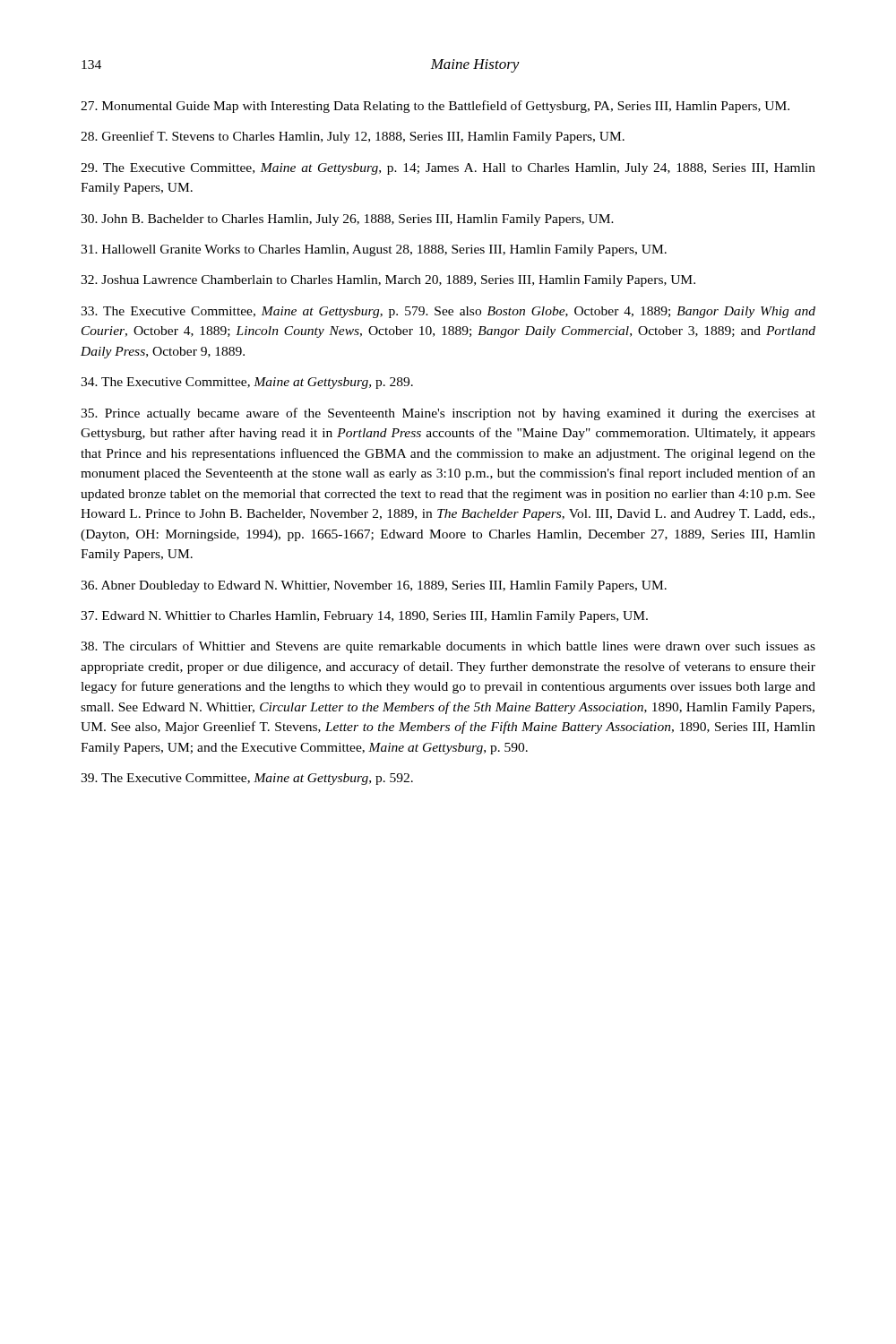Select the element starting "37. Edward N. Whittier to"
Screen dimensions: 1344x896
point(365,615)
